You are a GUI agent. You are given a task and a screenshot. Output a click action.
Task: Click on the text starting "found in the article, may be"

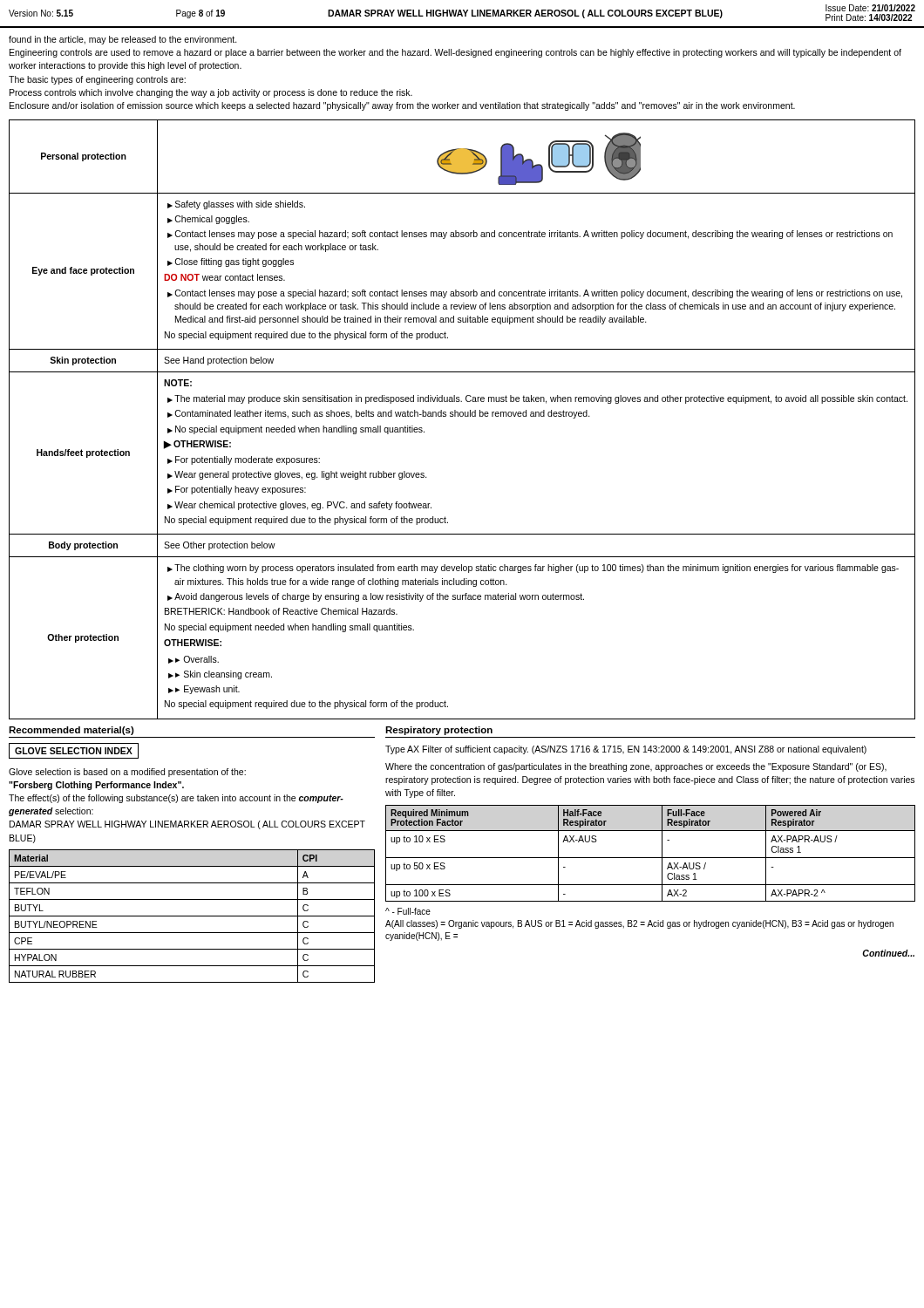point(123,40)
